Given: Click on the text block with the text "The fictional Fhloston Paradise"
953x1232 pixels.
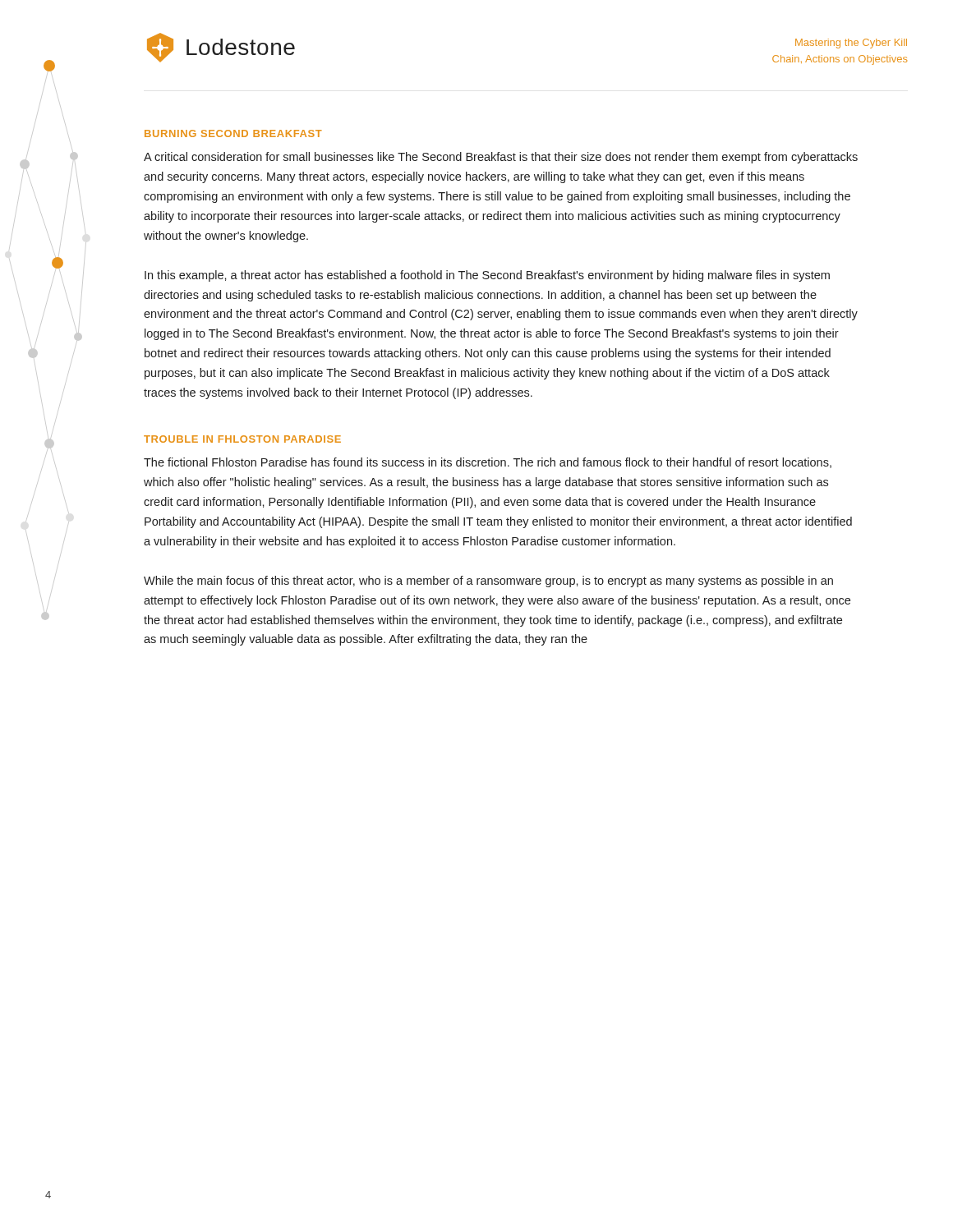Looking at the screenshot, I should (498, 502).
